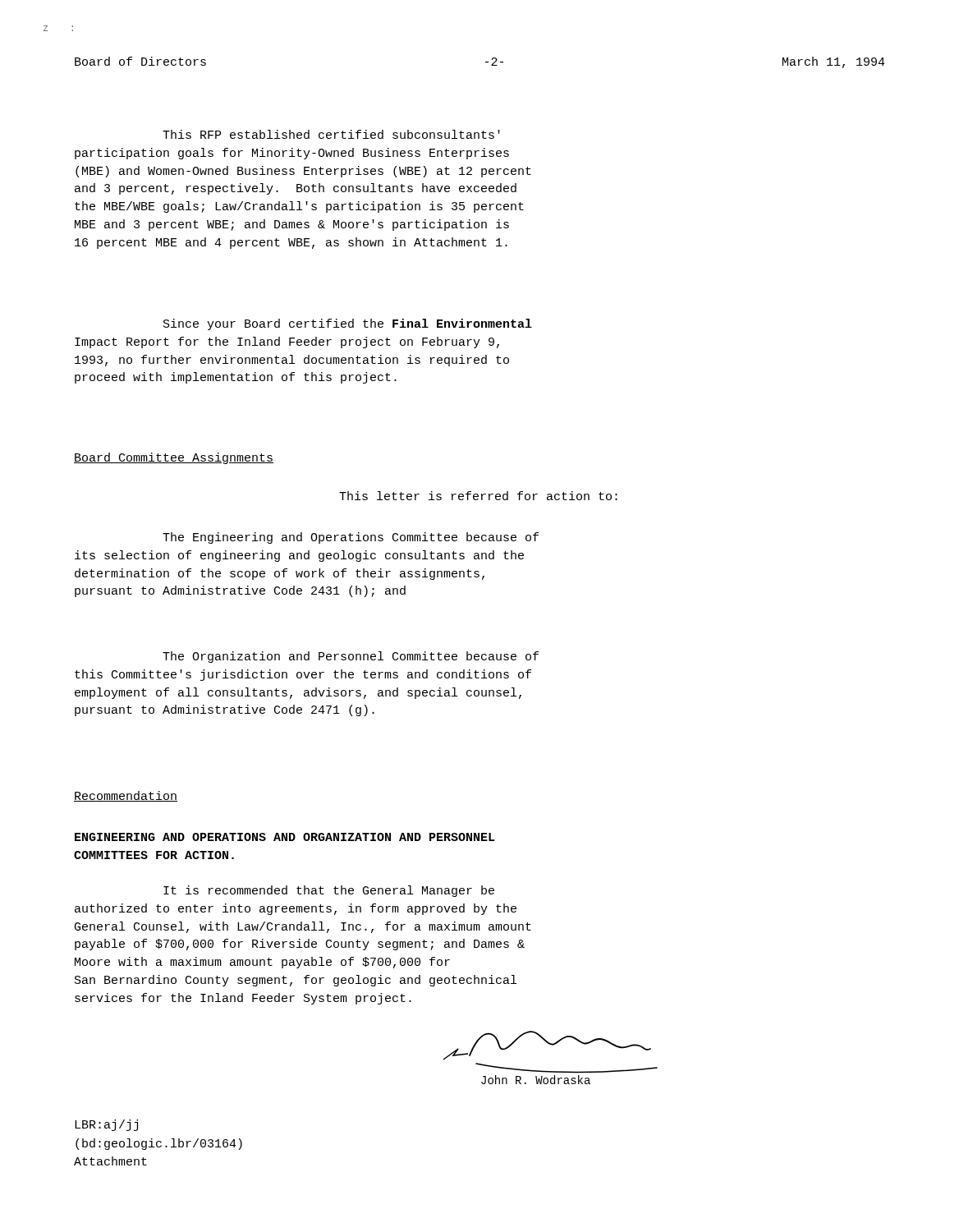Screen dimensions: 1232x959
Task: Select the illustration
Action: pyautogui.click(x=624, y=1039)
